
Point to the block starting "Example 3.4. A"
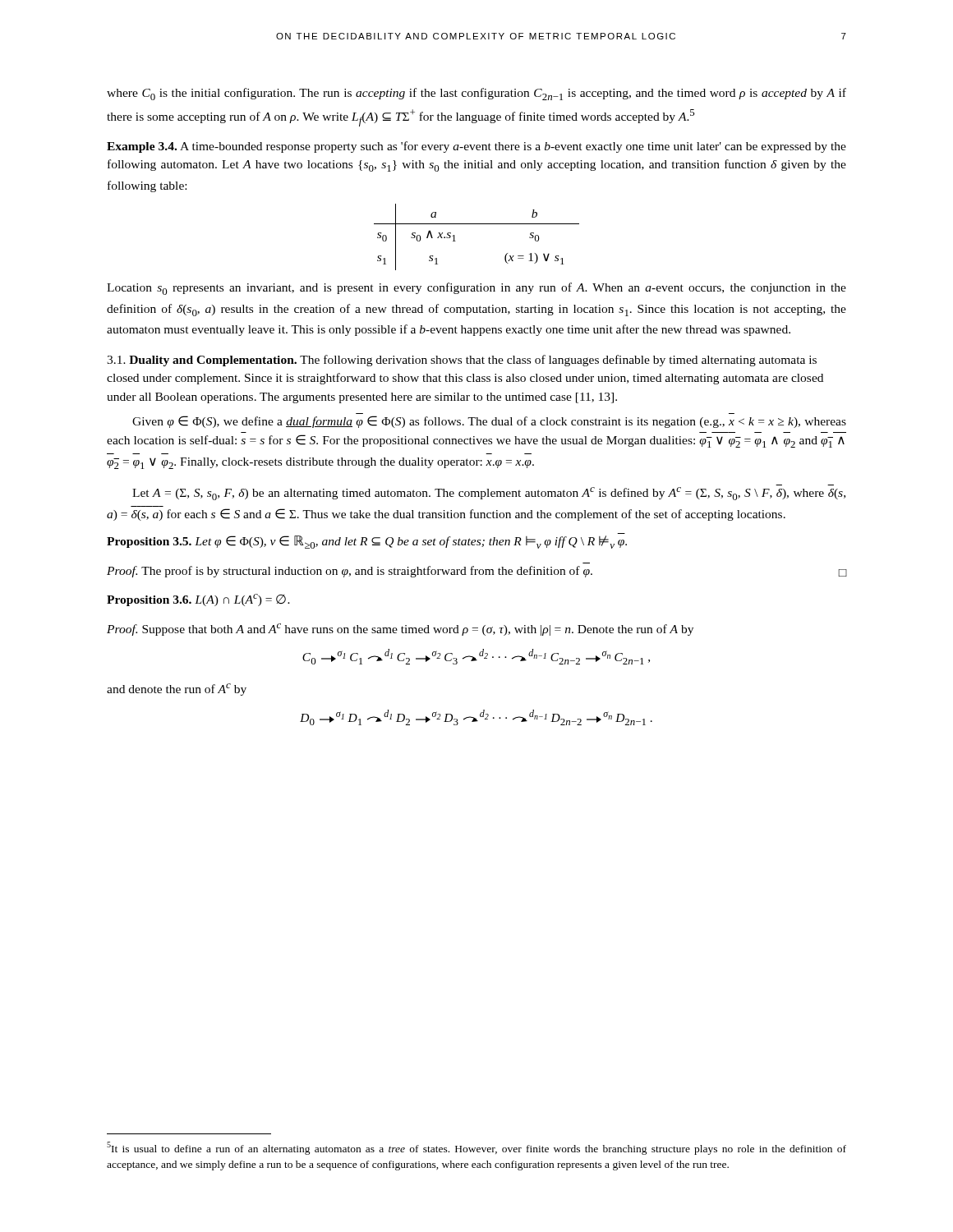[476, 166]
